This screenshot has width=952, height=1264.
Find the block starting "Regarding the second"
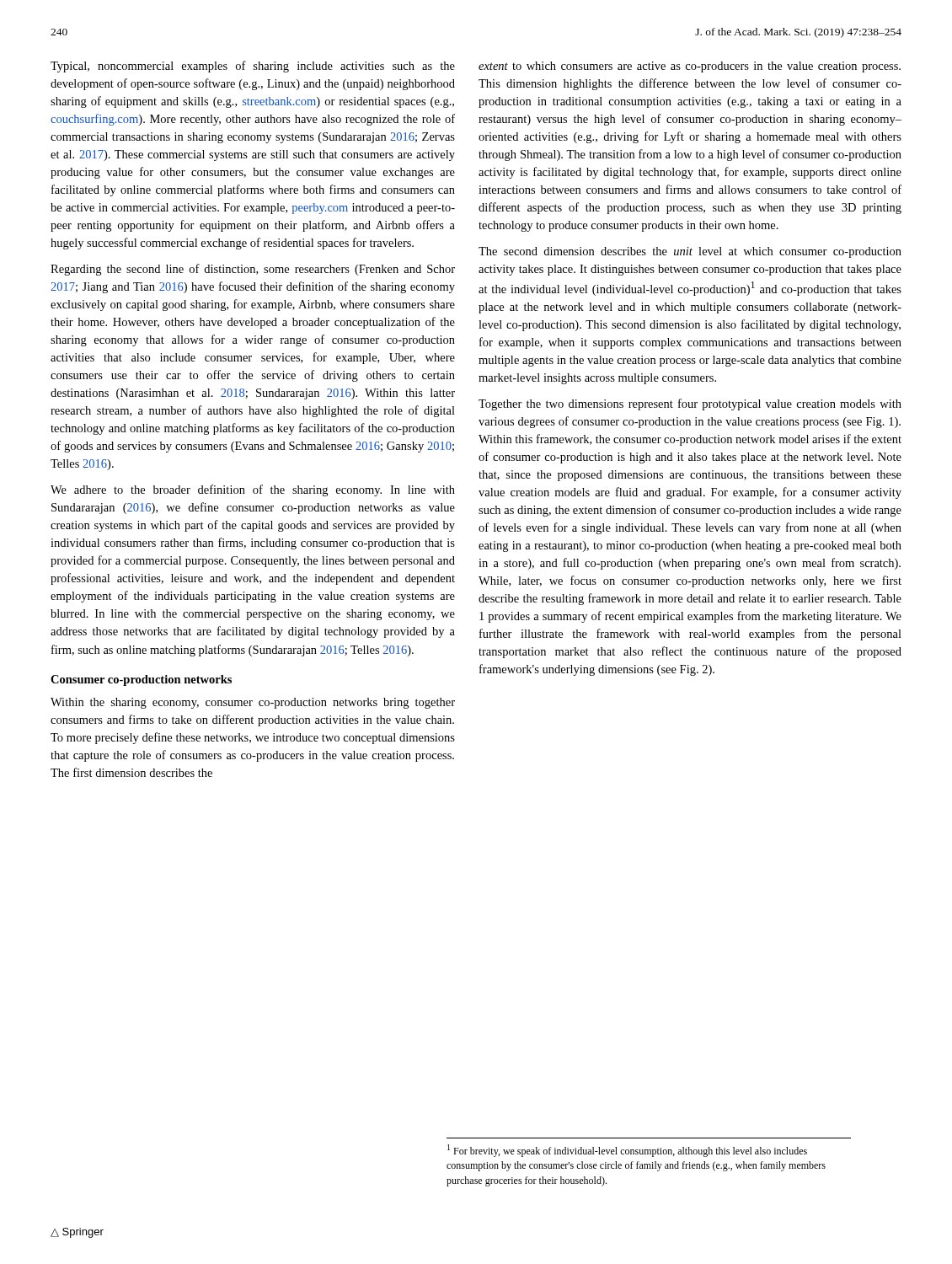(x=253, y=367)
